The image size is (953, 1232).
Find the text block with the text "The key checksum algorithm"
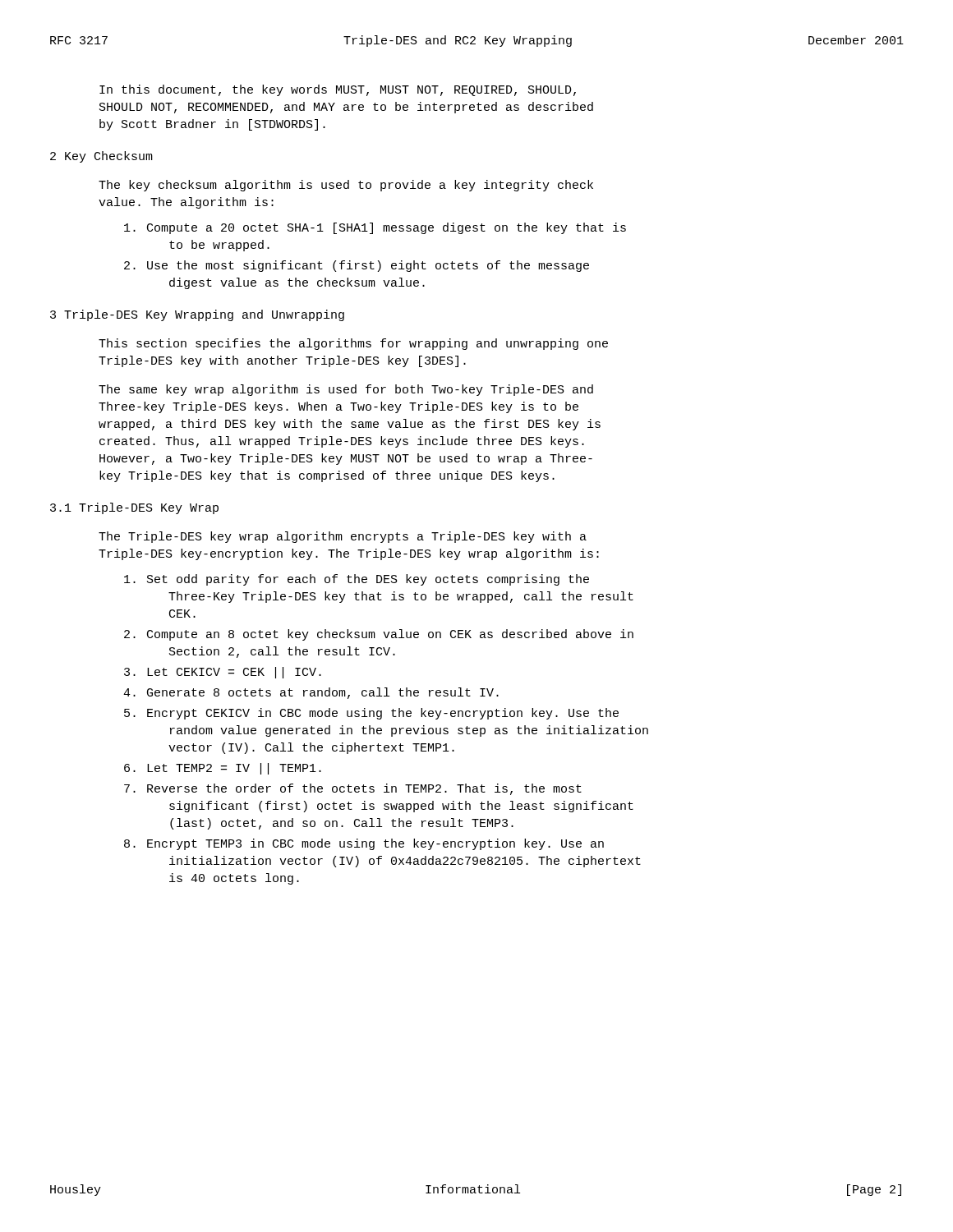(x=346, y=195)
